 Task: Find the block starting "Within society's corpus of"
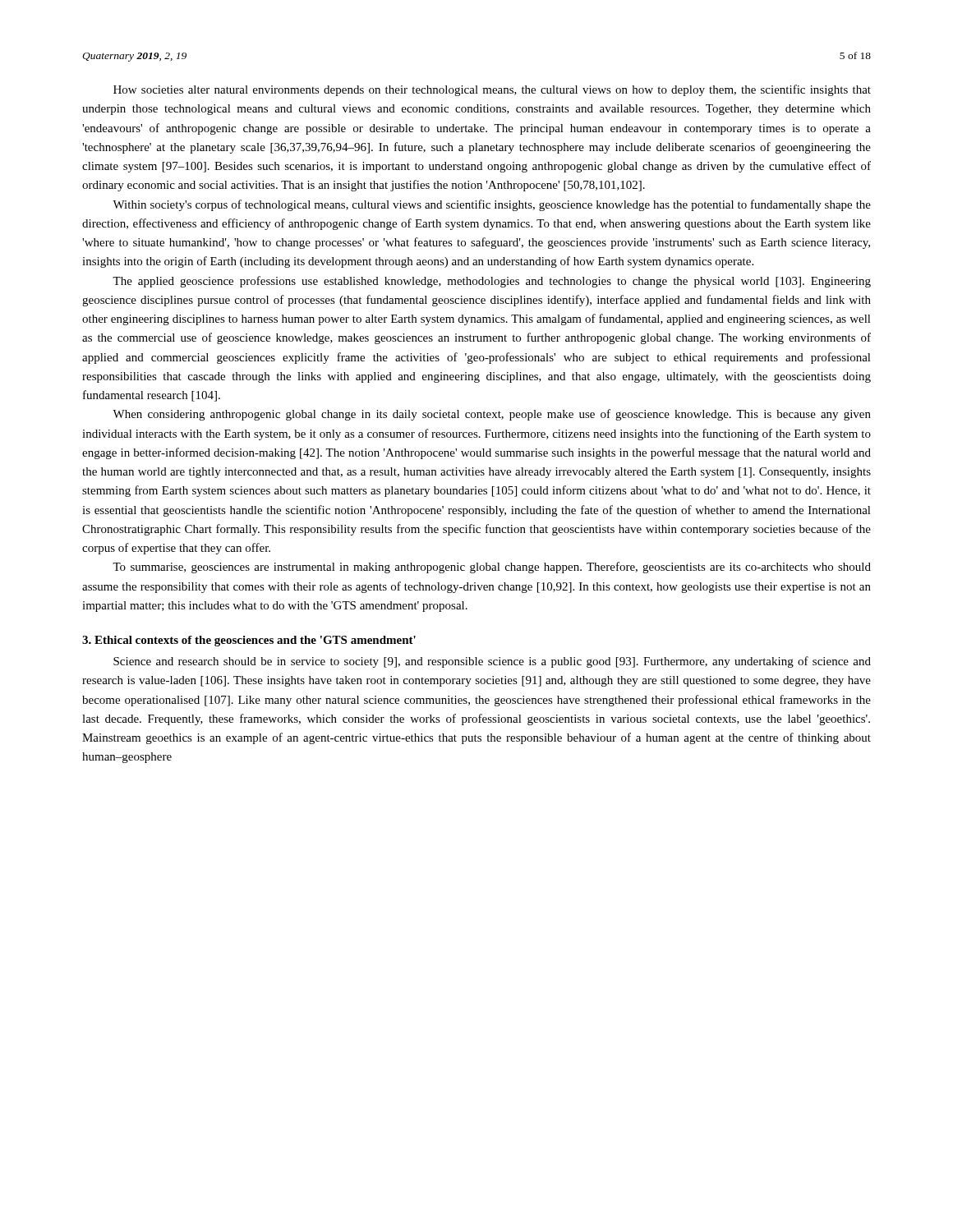(x=476, y=233)
